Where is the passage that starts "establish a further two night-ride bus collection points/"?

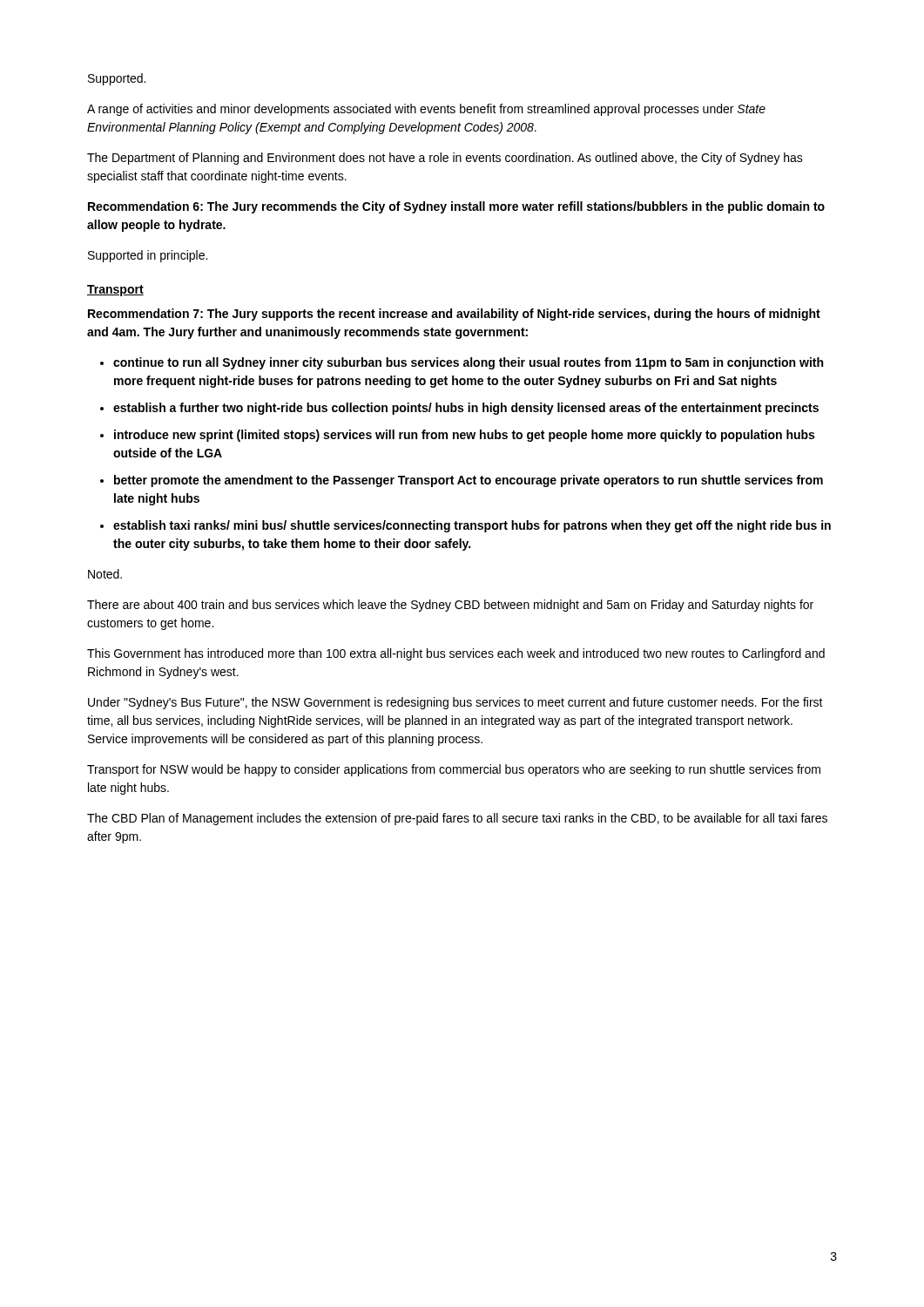pos(466,408)
